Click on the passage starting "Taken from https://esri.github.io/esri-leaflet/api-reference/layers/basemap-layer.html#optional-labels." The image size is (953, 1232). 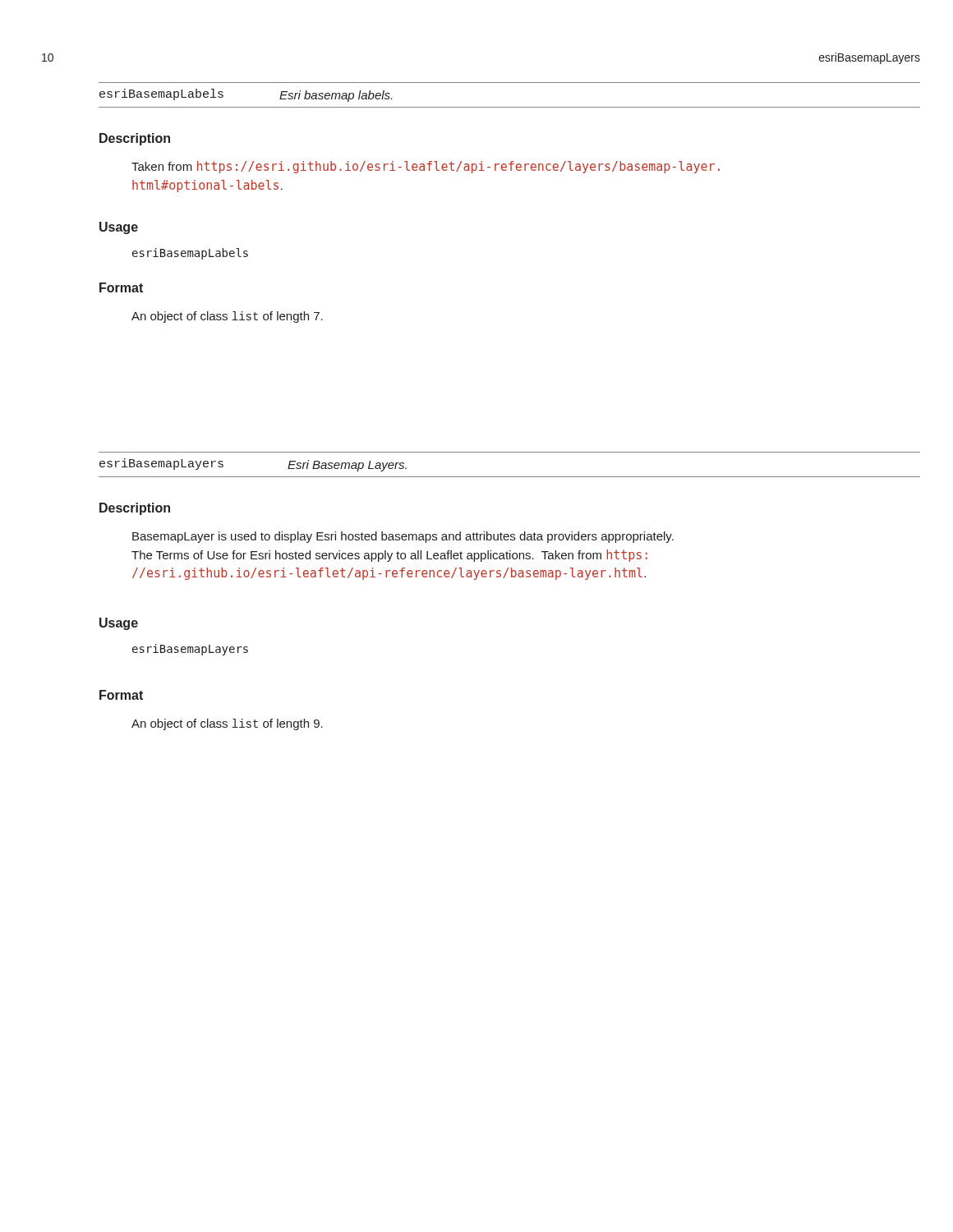pyautogui.click(x=427, y=176)
